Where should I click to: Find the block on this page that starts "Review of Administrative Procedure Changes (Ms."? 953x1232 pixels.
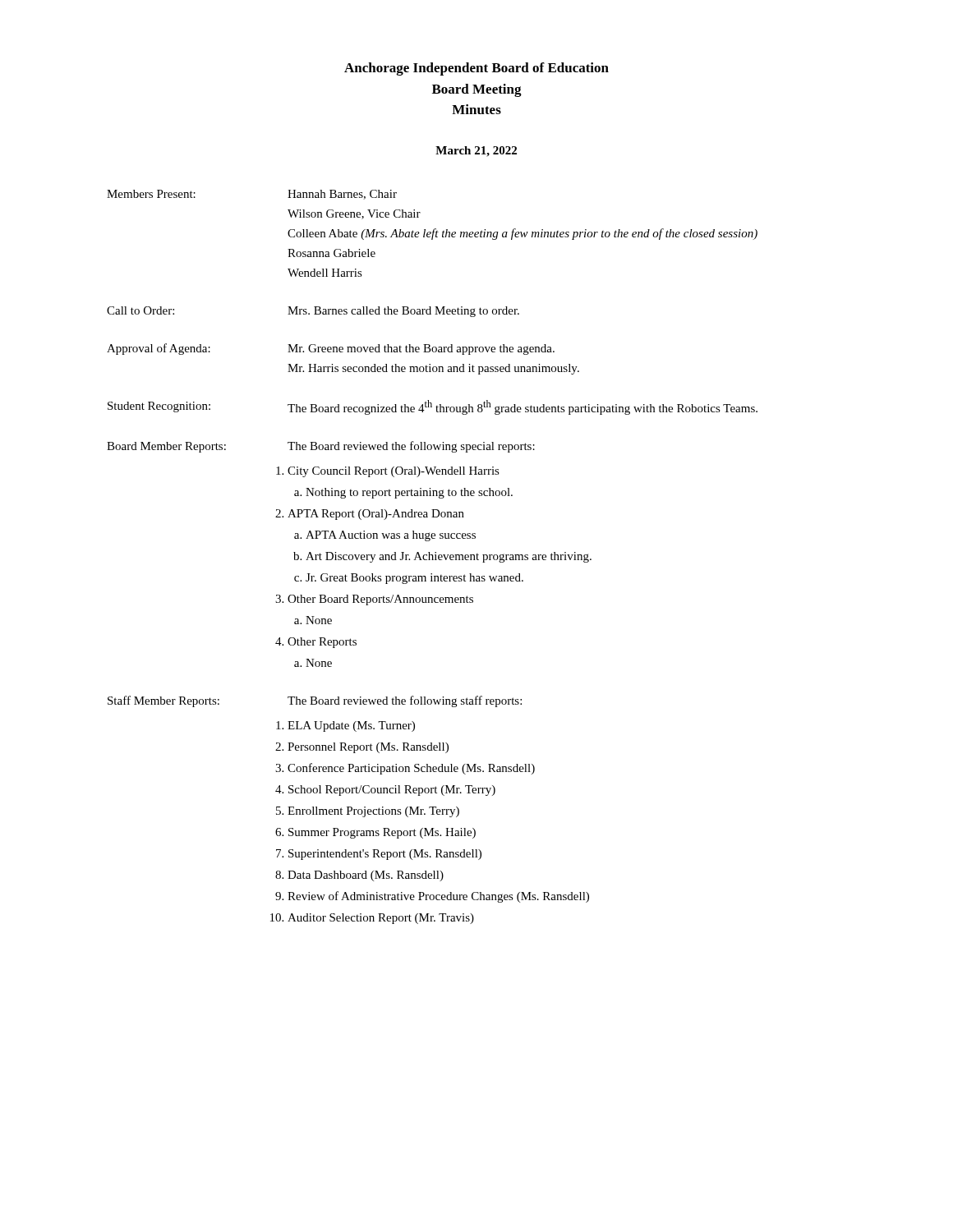click(x=439, y=896)
